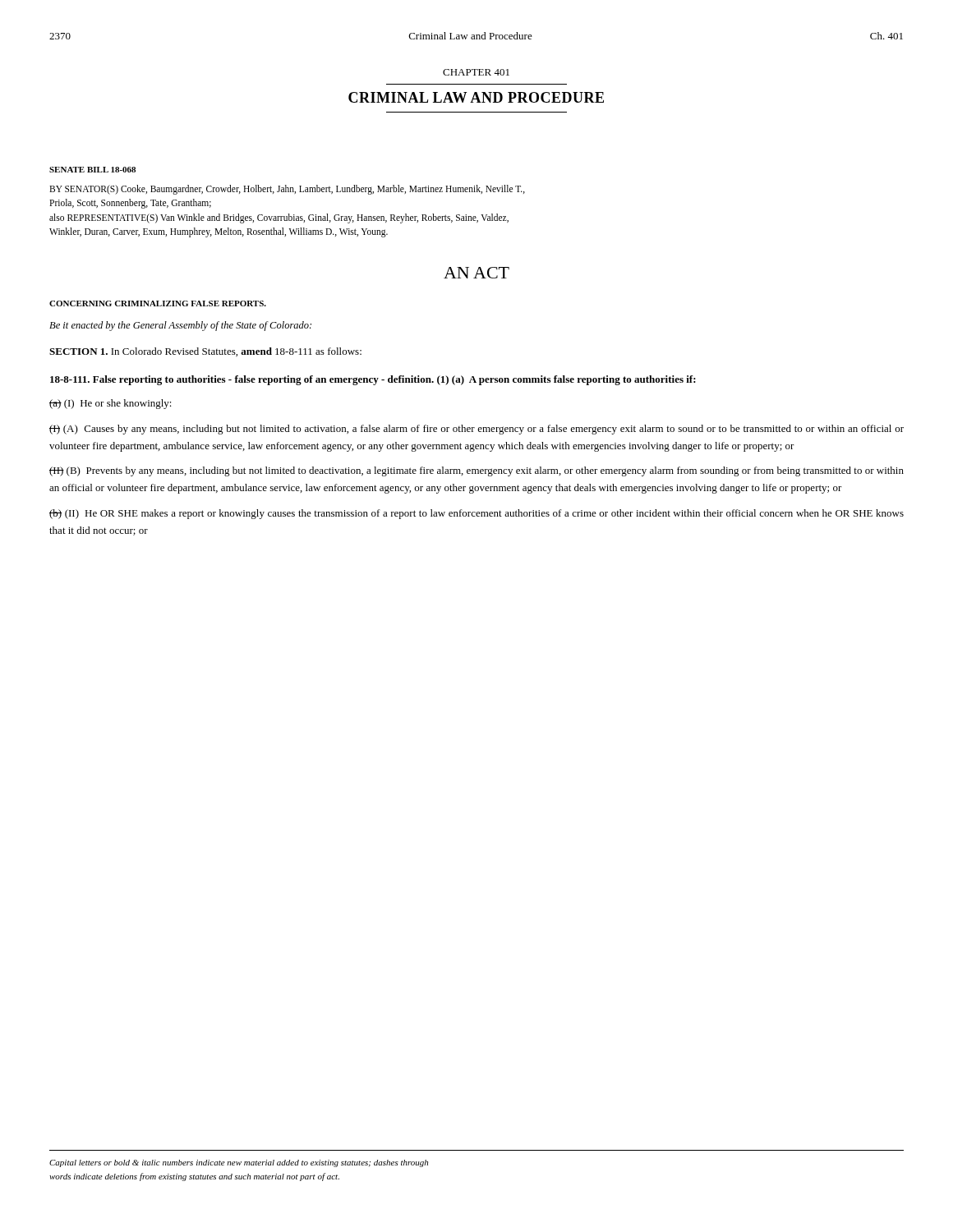Image resolution: width=953 pixels, height=1232 pixels.
Task: Navigate to the passage starting "CHAPTER 401 CRIMINAL LAW AND PROCEDURE"
Action: [476, 89]
